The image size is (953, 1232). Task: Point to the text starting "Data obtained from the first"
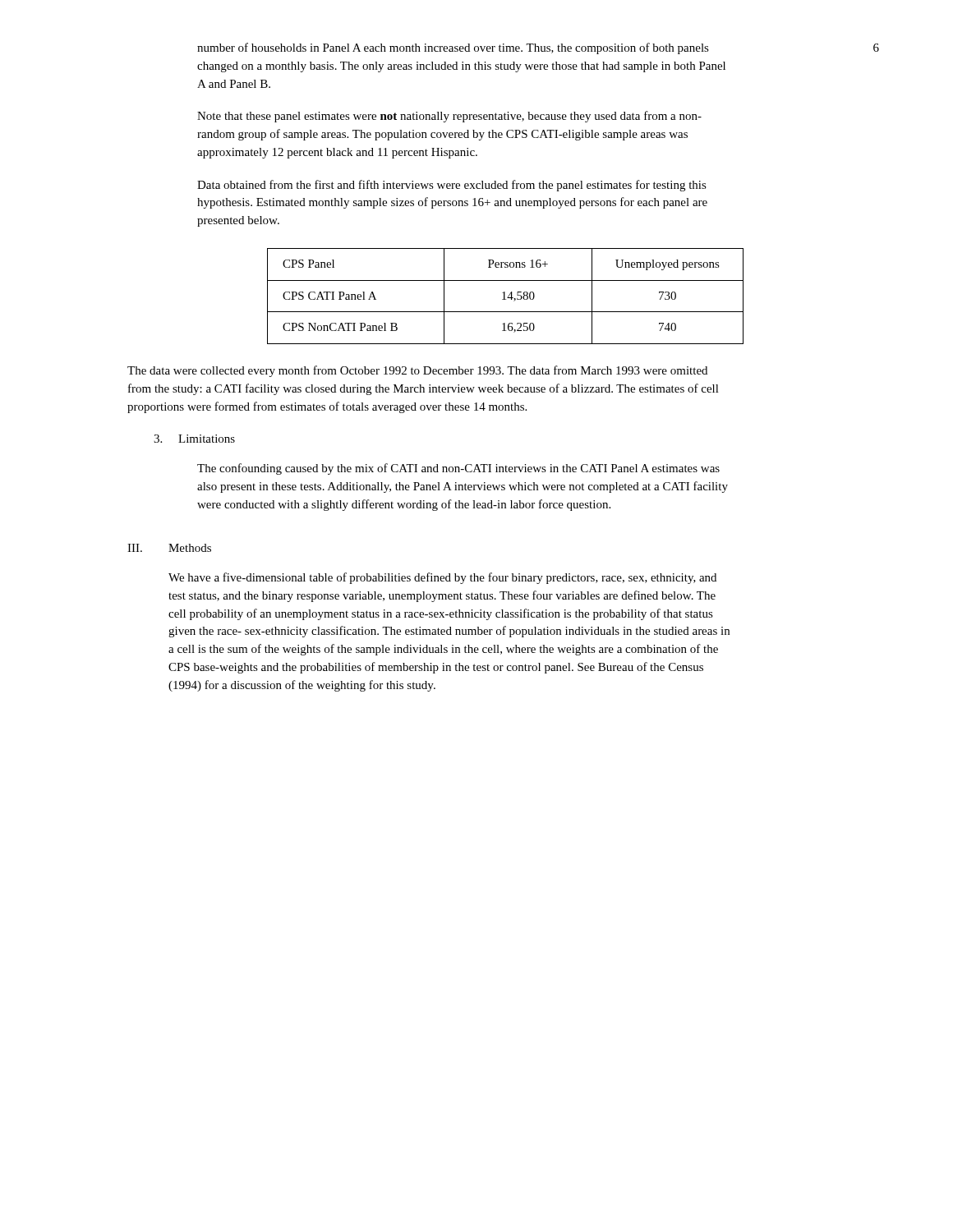tap(452, 202)
